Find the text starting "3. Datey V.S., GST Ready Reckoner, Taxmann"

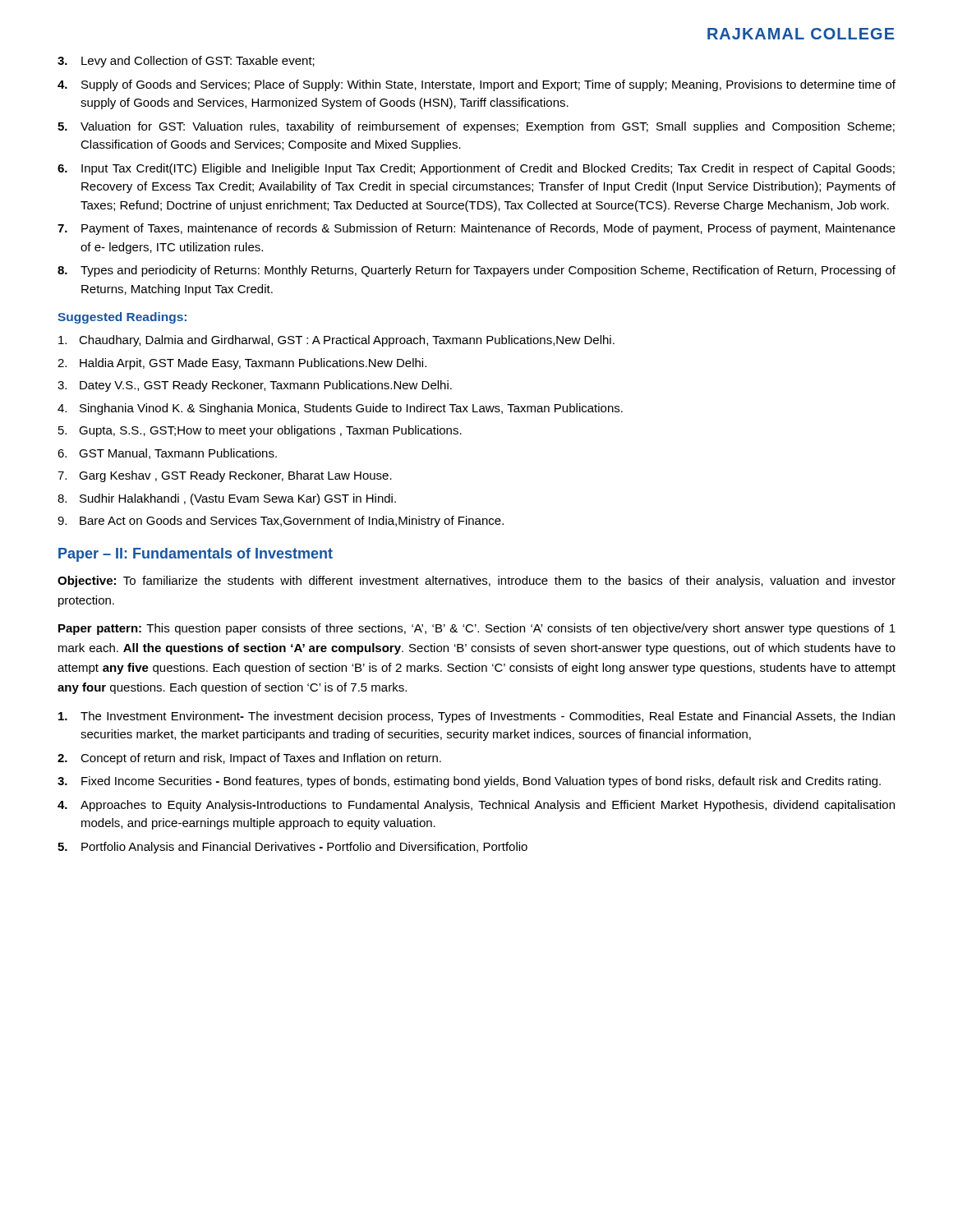click(255, 385)
